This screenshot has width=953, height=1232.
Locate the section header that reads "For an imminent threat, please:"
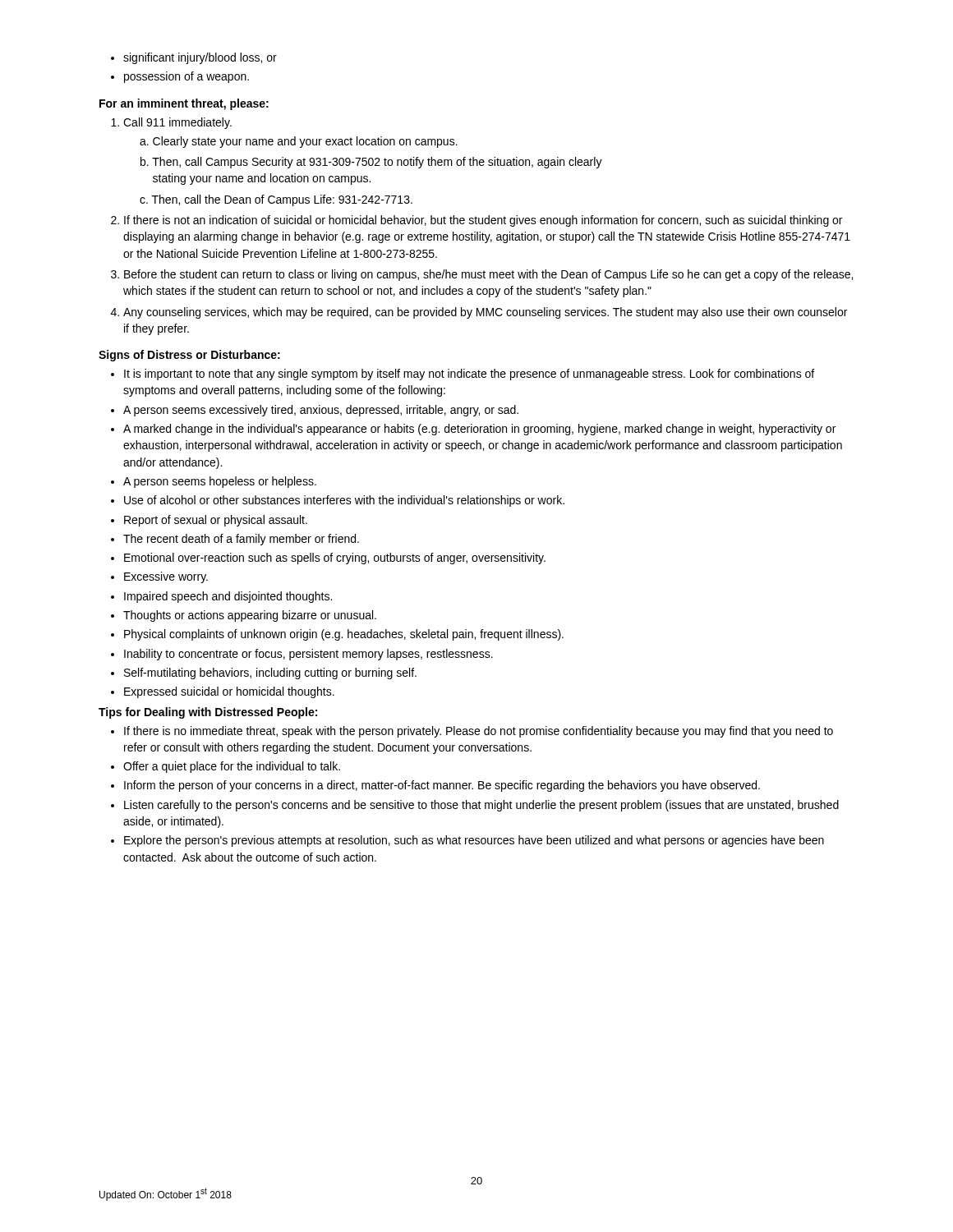pos(184,103)
